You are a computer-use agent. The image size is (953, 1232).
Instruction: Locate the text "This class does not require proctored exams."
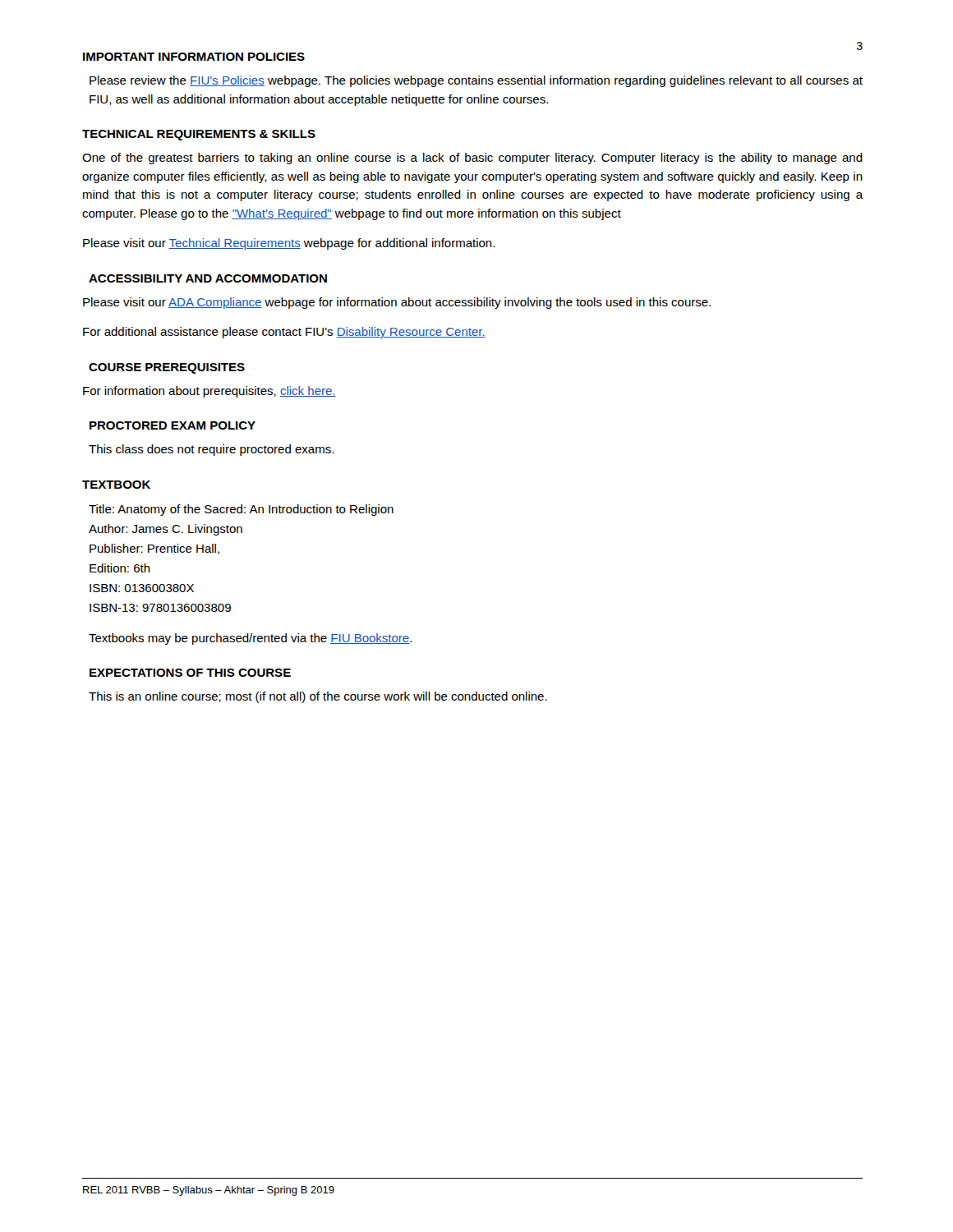(212, 449)
